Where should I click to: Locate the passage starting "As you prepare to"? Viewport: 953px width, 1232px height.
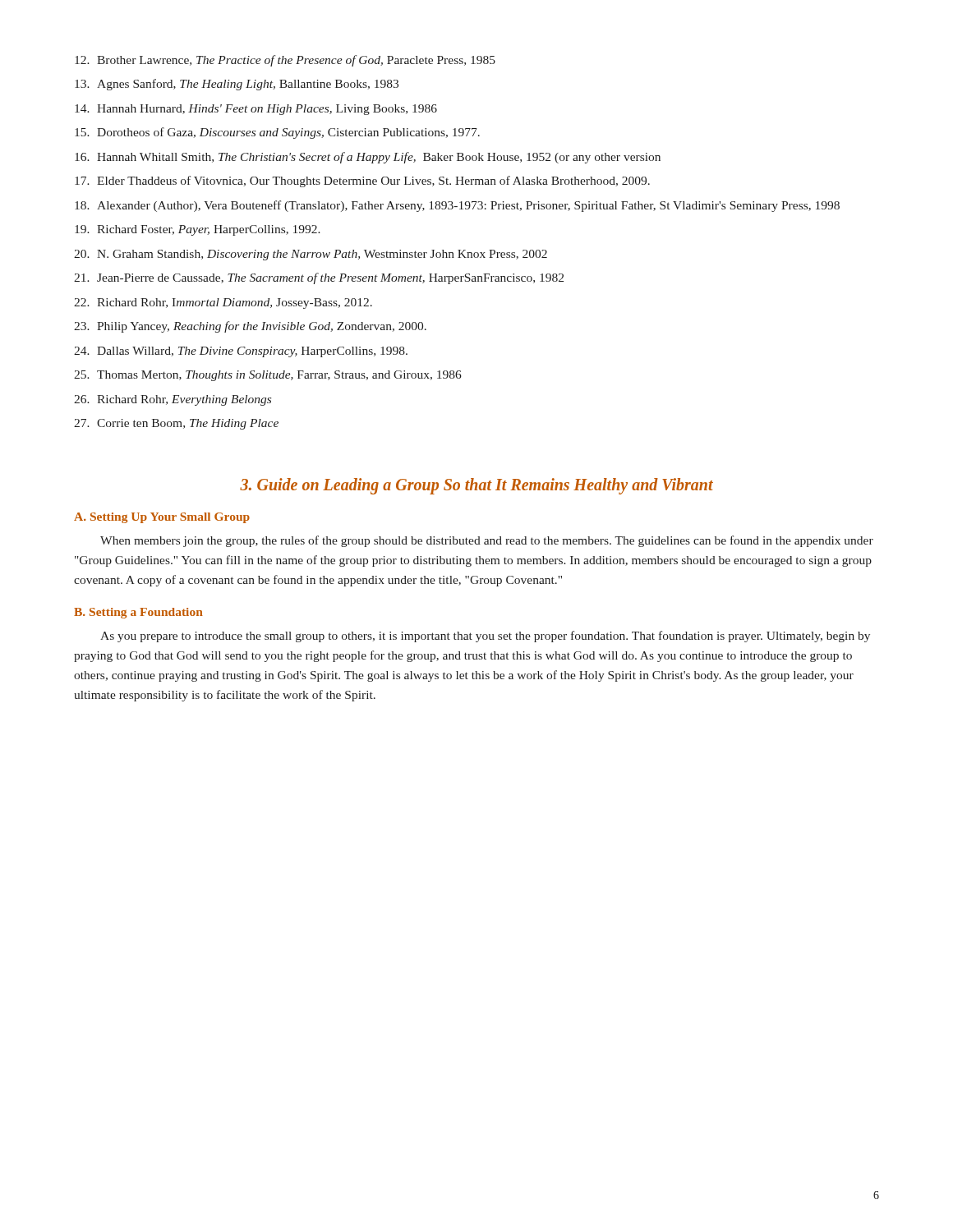pyautogui.click(x=472, y=665)
